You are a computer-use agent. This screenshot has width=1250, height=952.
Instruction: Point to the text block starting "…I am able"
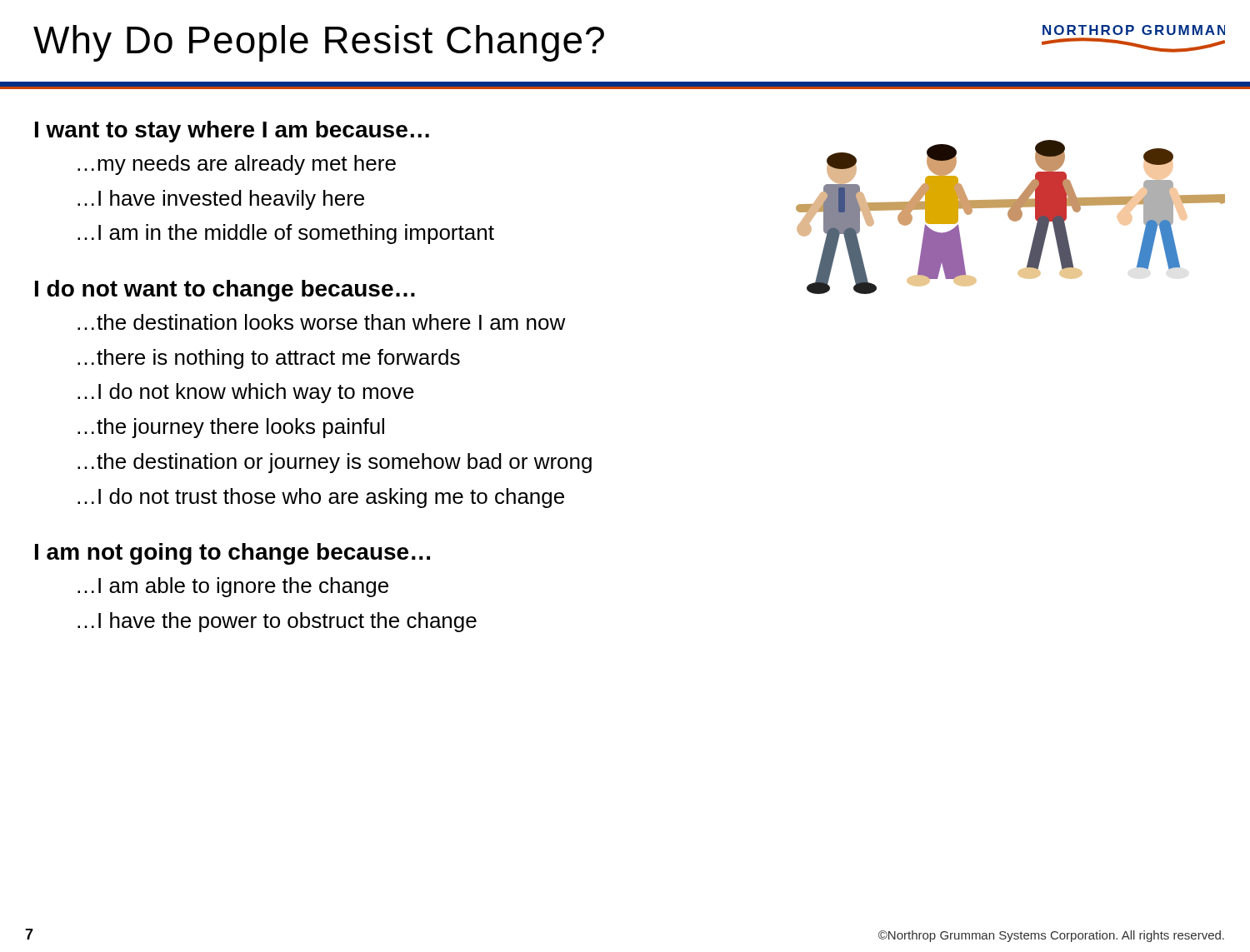pyautogui.click(x=232, y=586)
